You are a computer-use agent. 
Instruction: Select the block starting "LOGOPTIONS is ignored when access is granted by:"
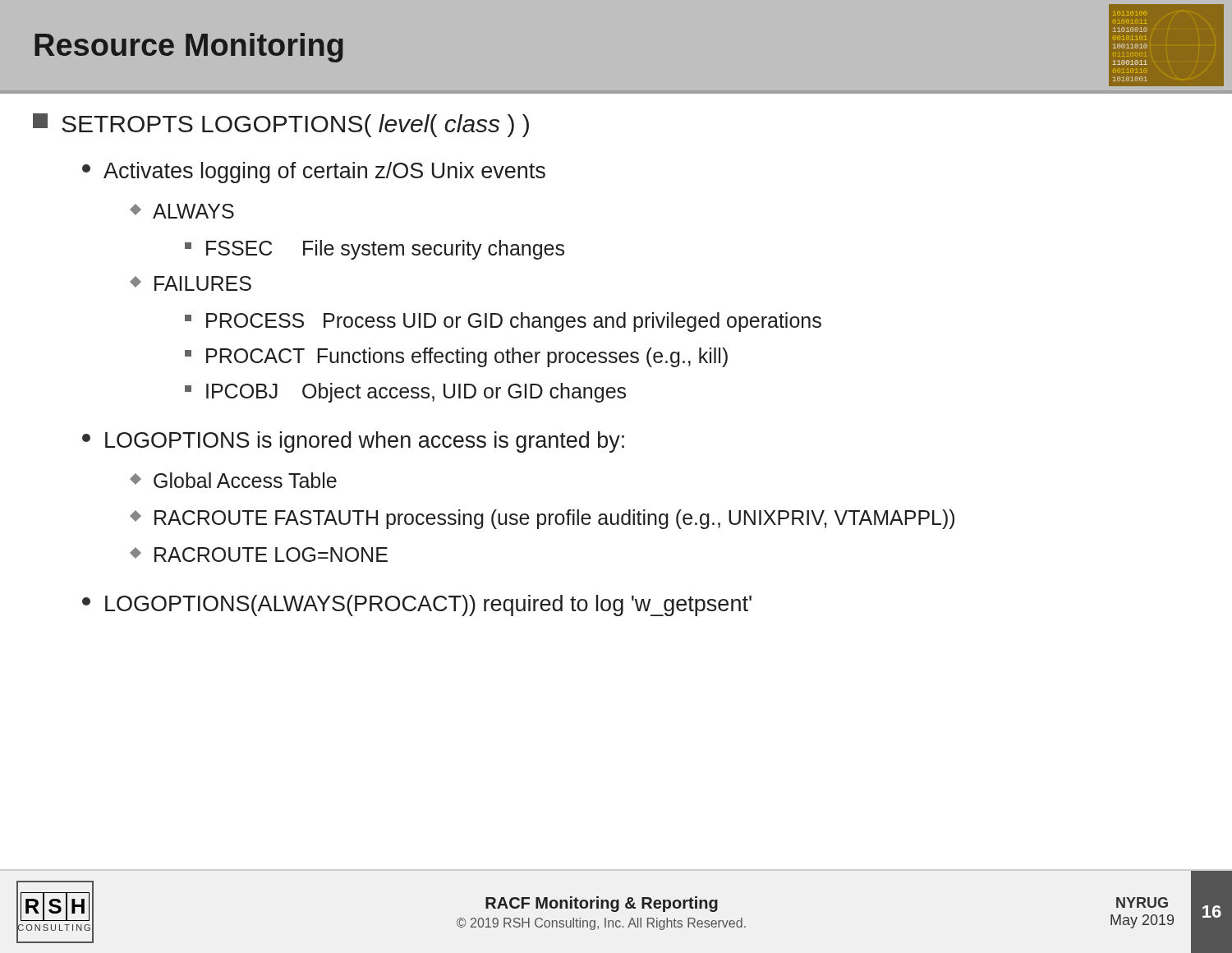click(354, 441)
